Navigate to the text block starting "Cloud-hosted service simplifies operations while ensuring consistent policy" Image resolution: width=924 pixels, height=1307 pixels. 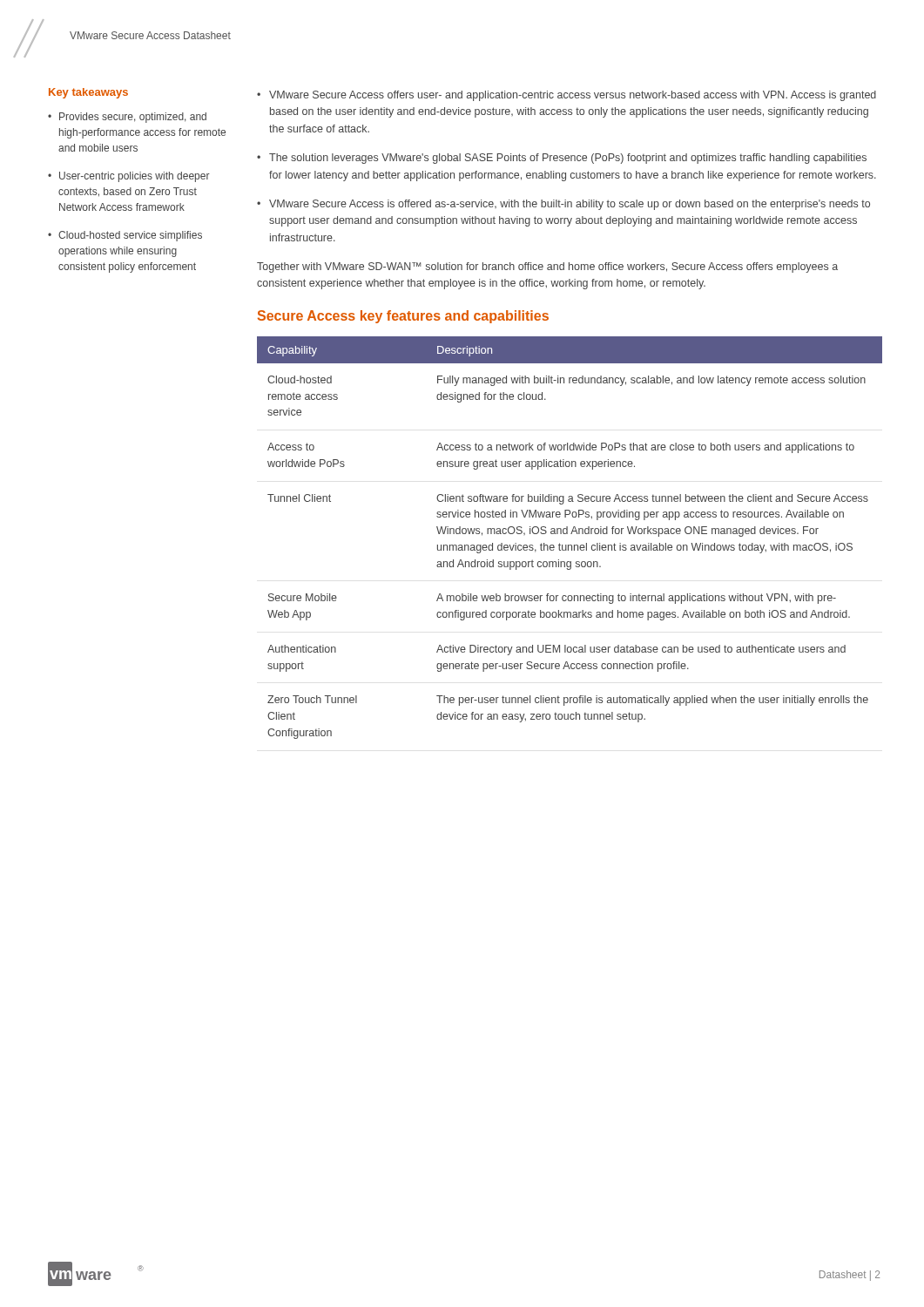coord(130,251)
